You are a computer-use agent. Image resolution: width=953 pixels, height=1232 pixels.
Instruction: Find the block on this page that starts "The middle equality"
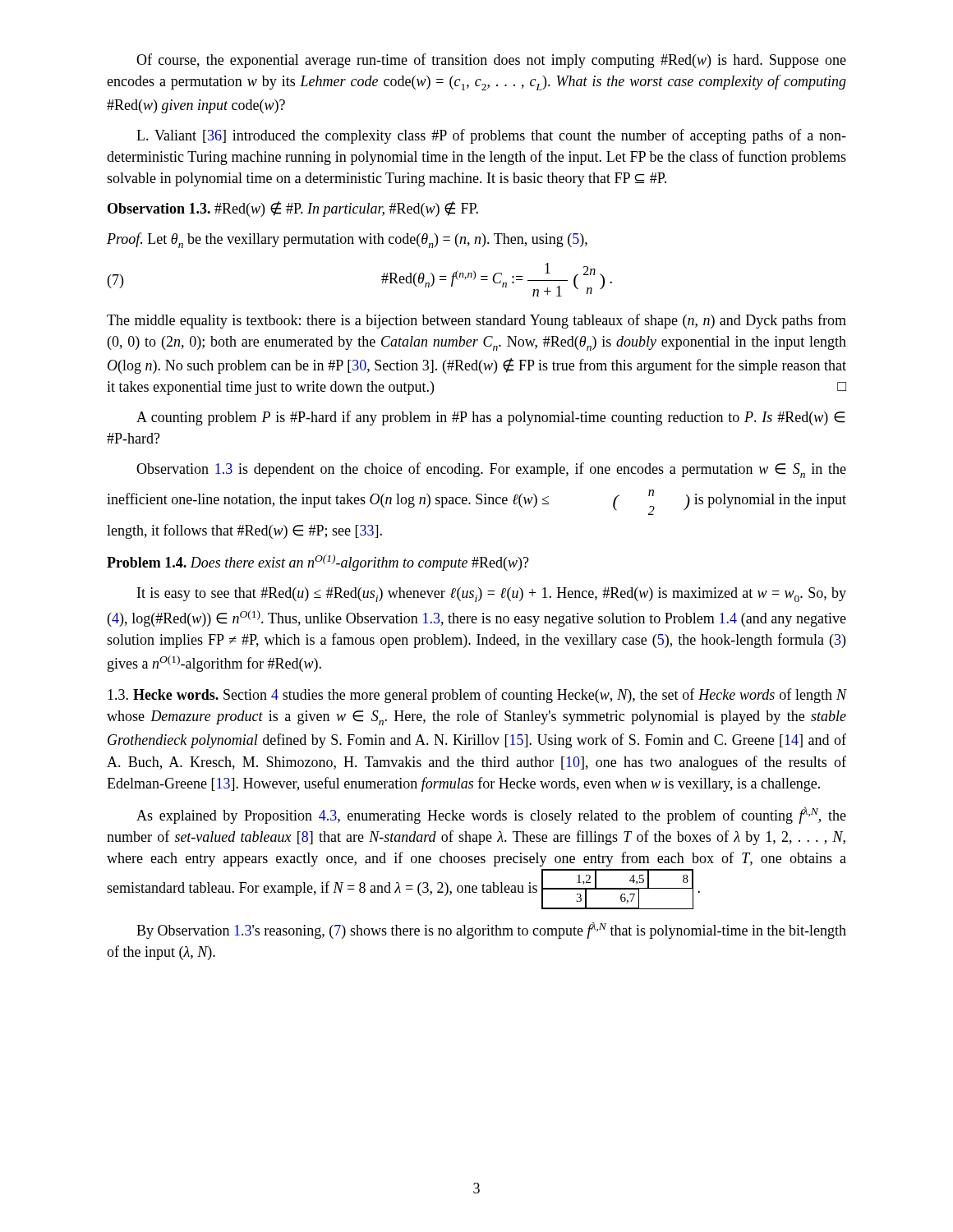[476, 353]
